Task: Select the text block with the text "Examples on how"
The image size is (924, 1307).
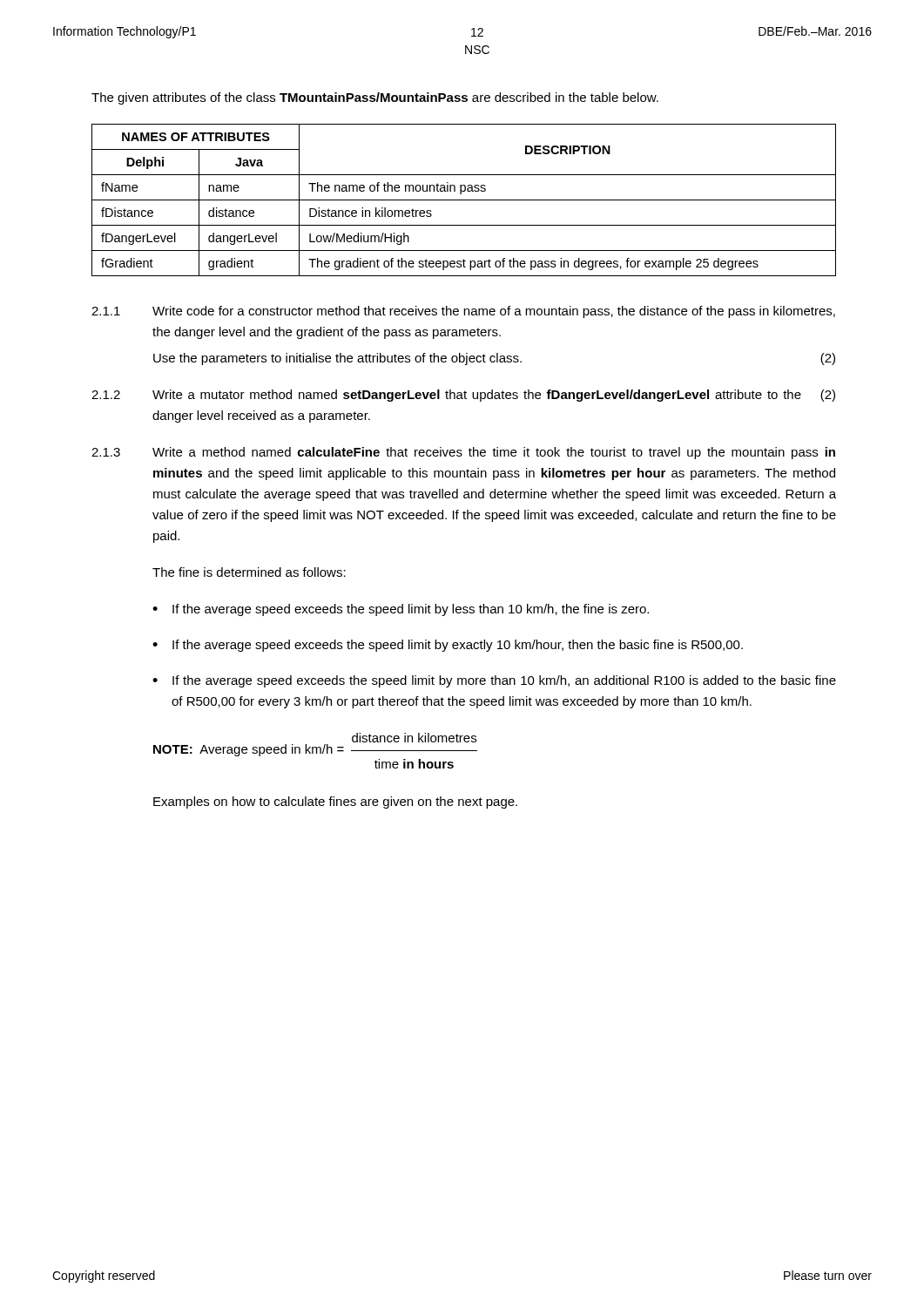Action: coord(335,802)
